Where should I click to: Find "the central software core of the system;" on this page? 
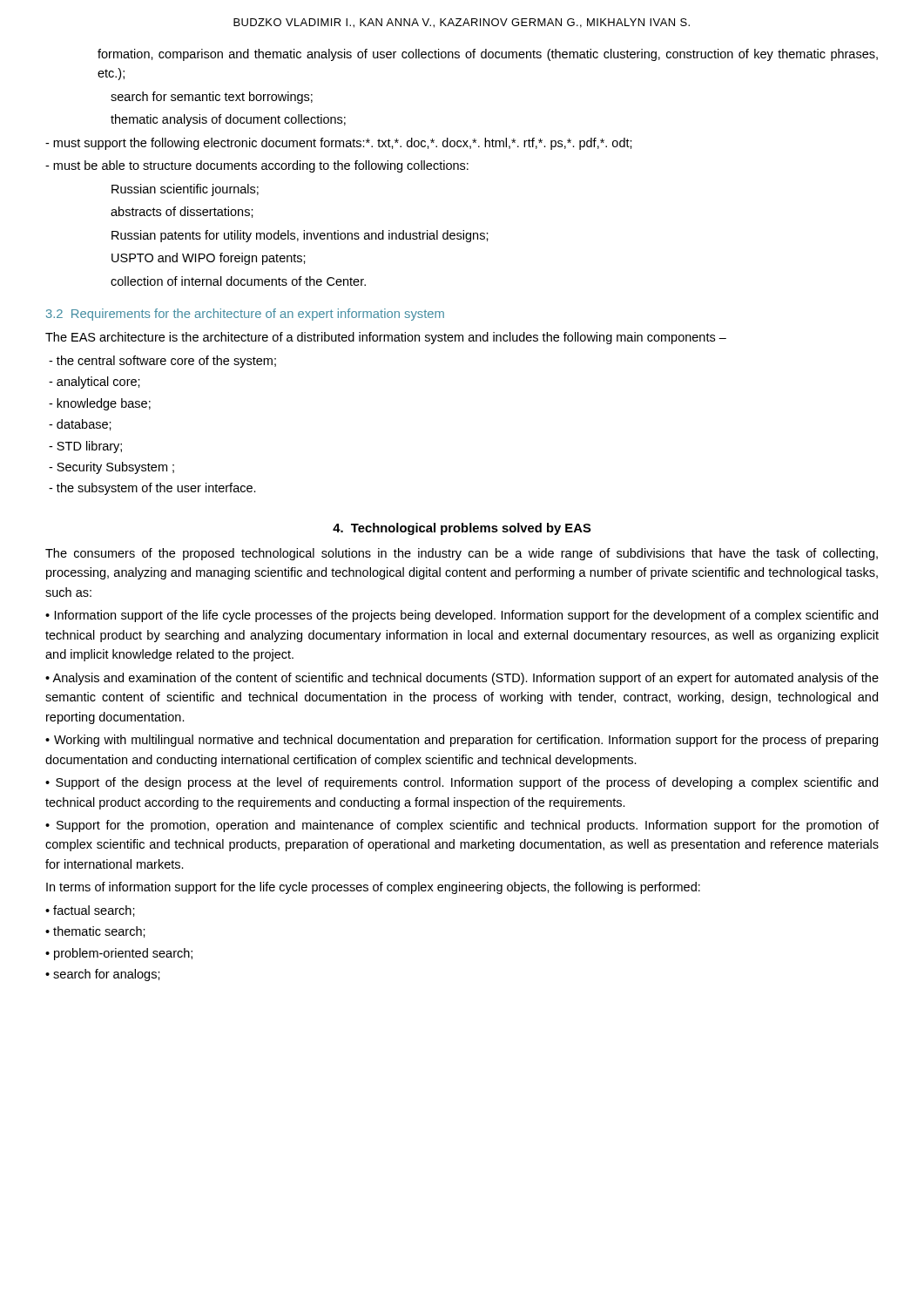(x=163, y=360)
